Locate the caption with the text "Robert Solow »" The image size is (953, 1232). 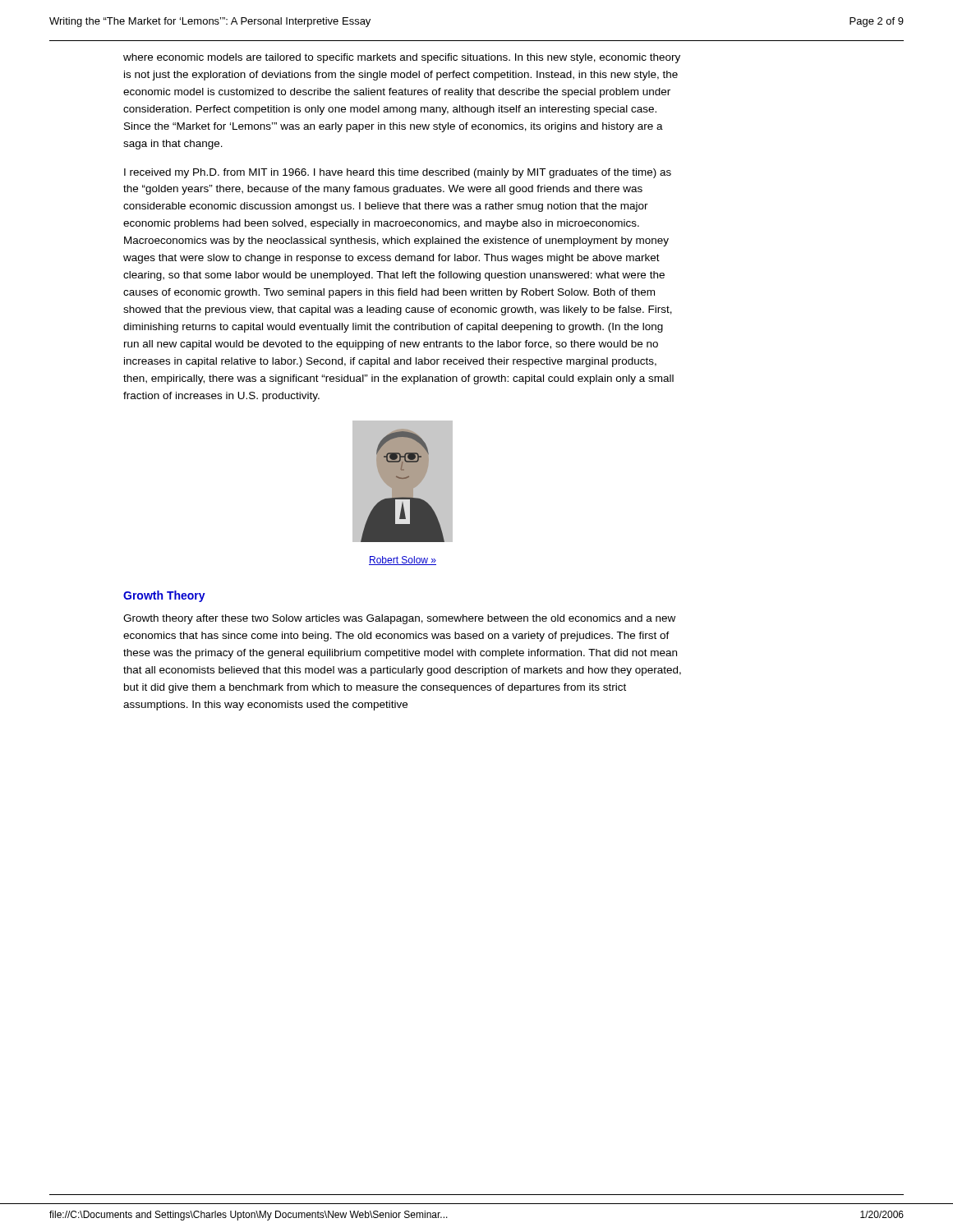403,560
